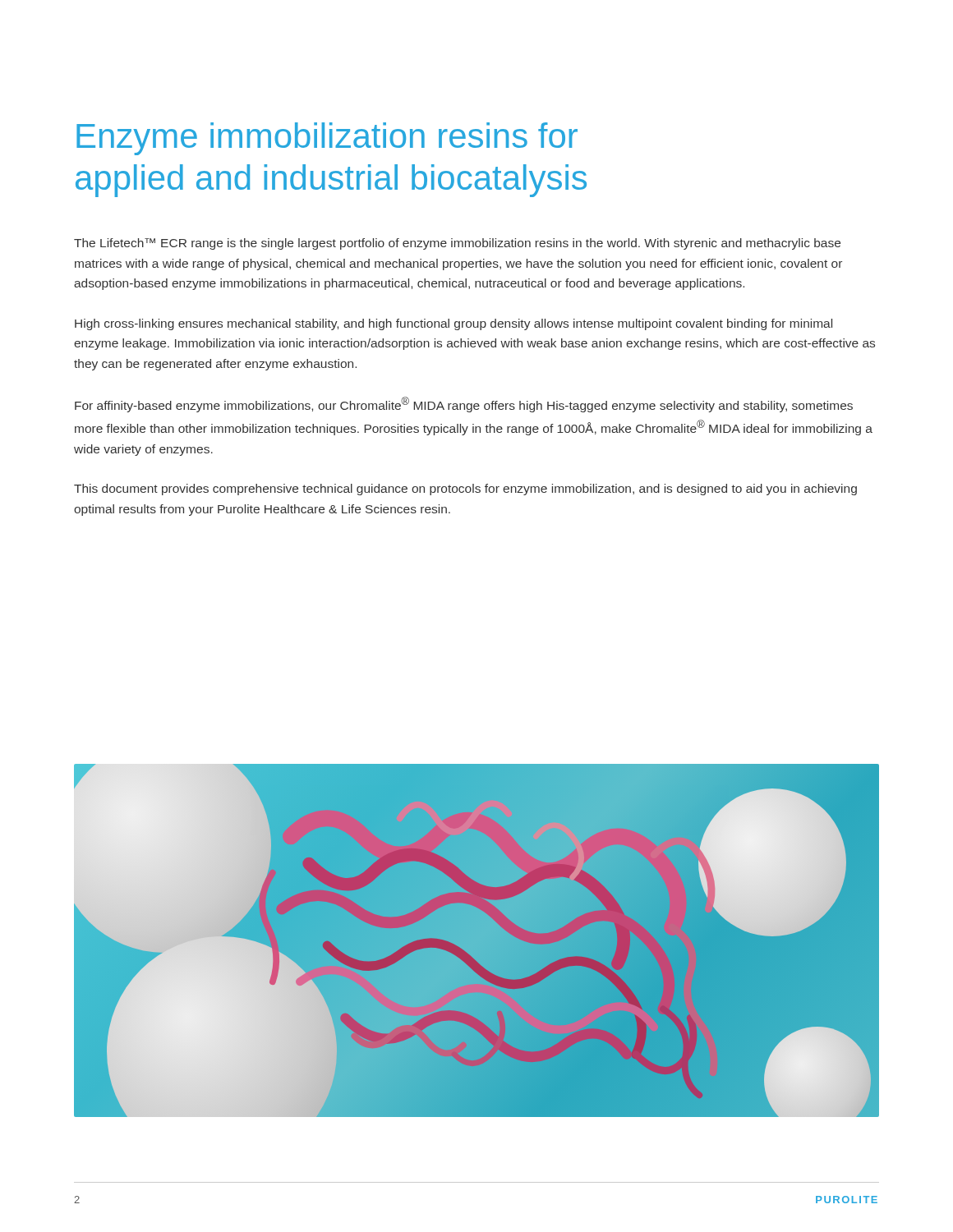Find the block on this page that starts "The Lifetech™ ECR range"

458,263
